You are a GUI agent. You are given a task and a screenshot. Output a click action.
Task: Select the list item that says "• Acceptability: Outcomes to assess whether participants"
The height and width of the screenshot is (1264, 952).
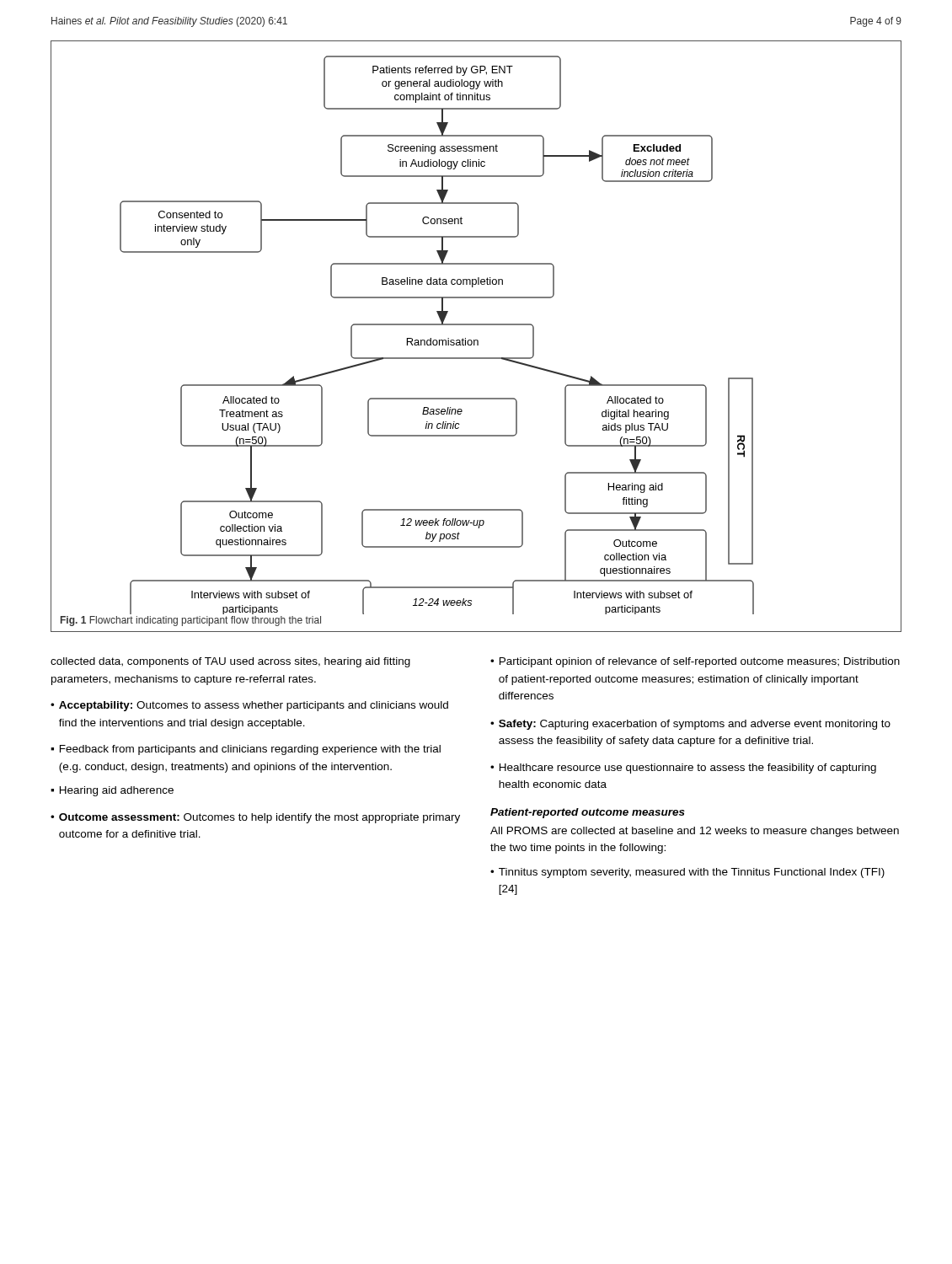point(256,714)
